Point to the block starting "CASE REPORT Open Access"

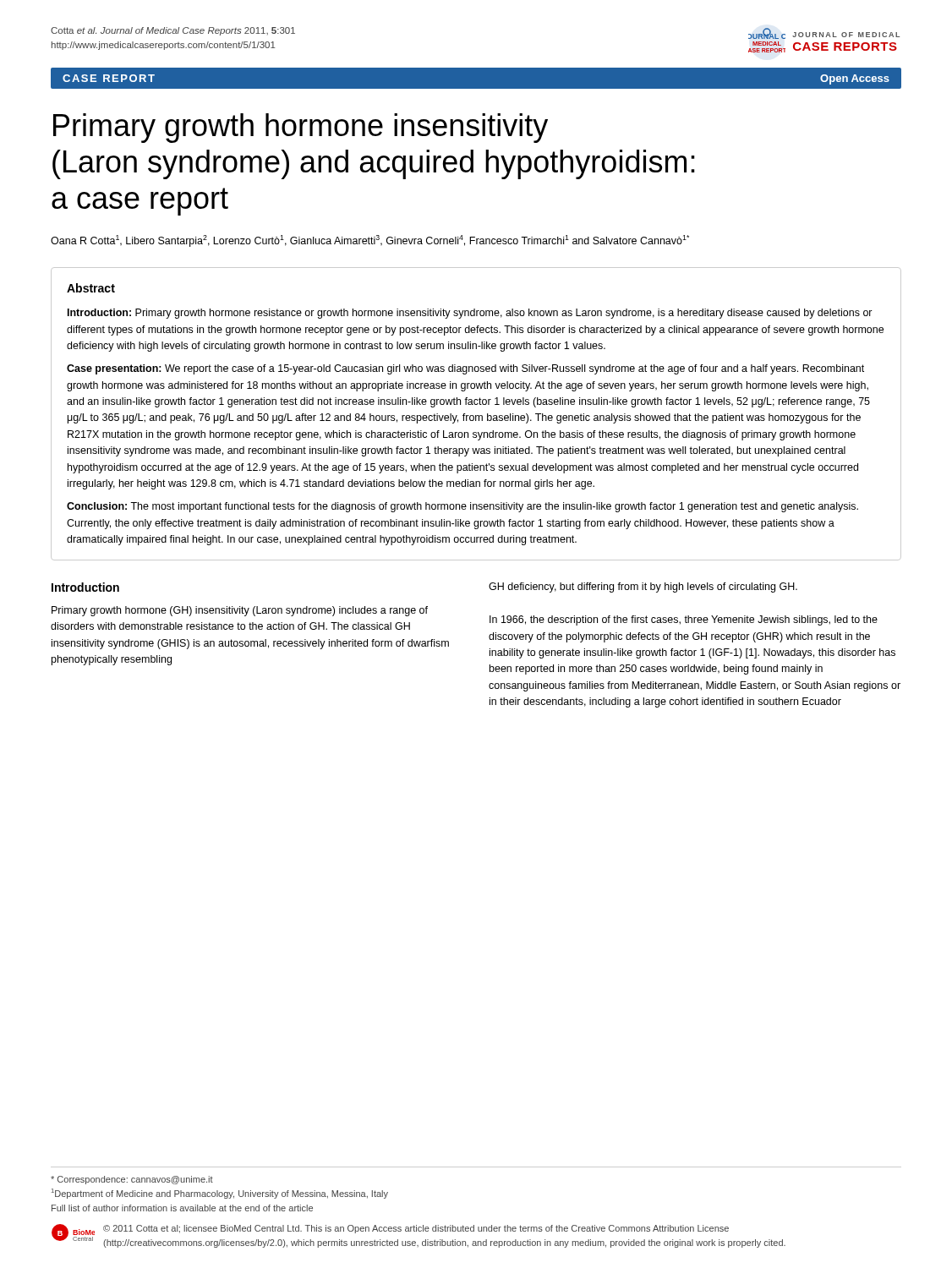(476, 78)
